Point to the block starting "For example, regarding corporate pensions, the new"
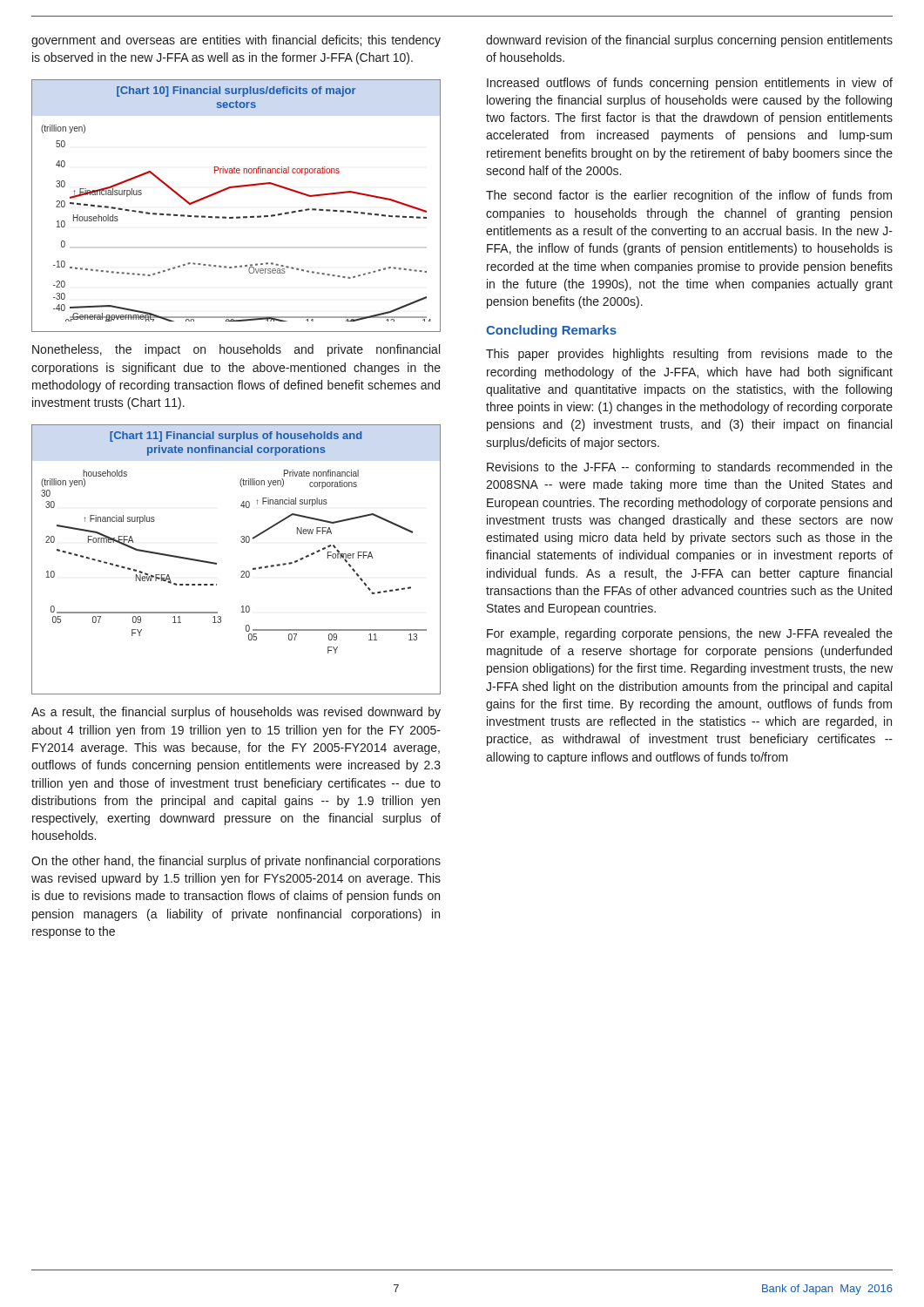 click(689, 695)
